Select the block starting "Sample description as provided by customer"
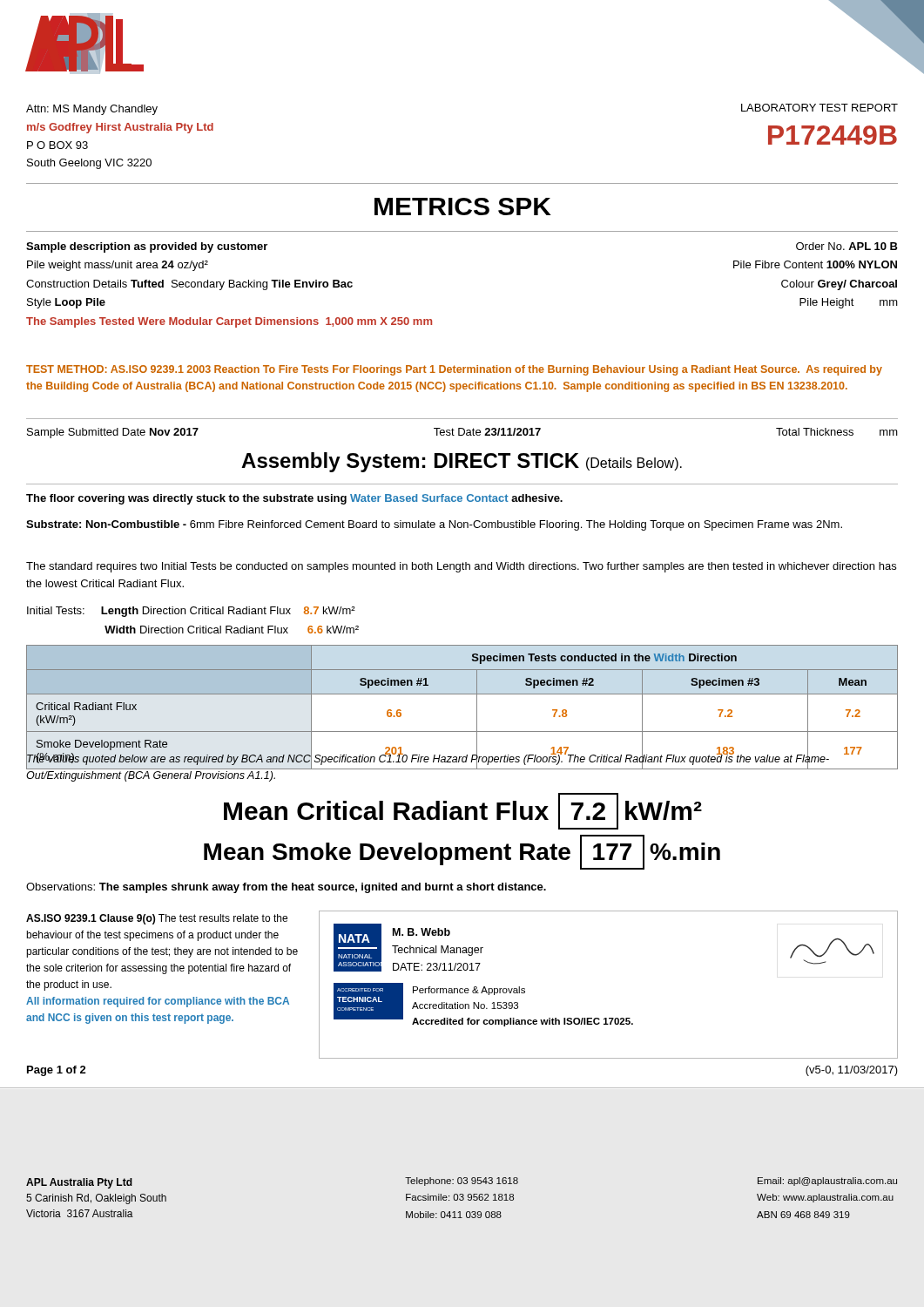 click(x=229, y=283)
